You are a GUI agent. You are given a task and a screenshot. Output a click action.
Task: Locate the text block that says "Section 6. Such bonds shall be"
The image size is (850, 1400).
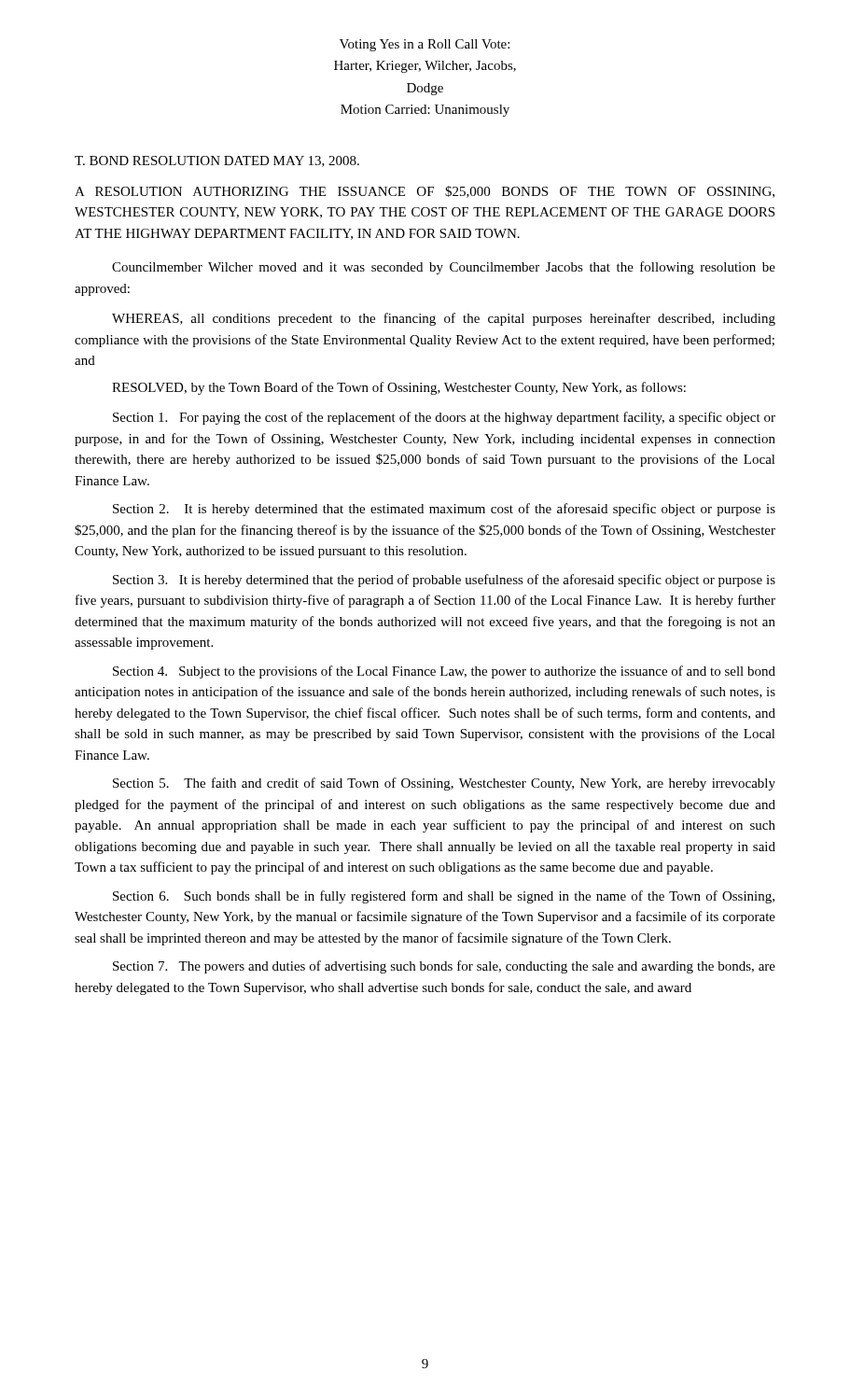[x=425, y=917]
